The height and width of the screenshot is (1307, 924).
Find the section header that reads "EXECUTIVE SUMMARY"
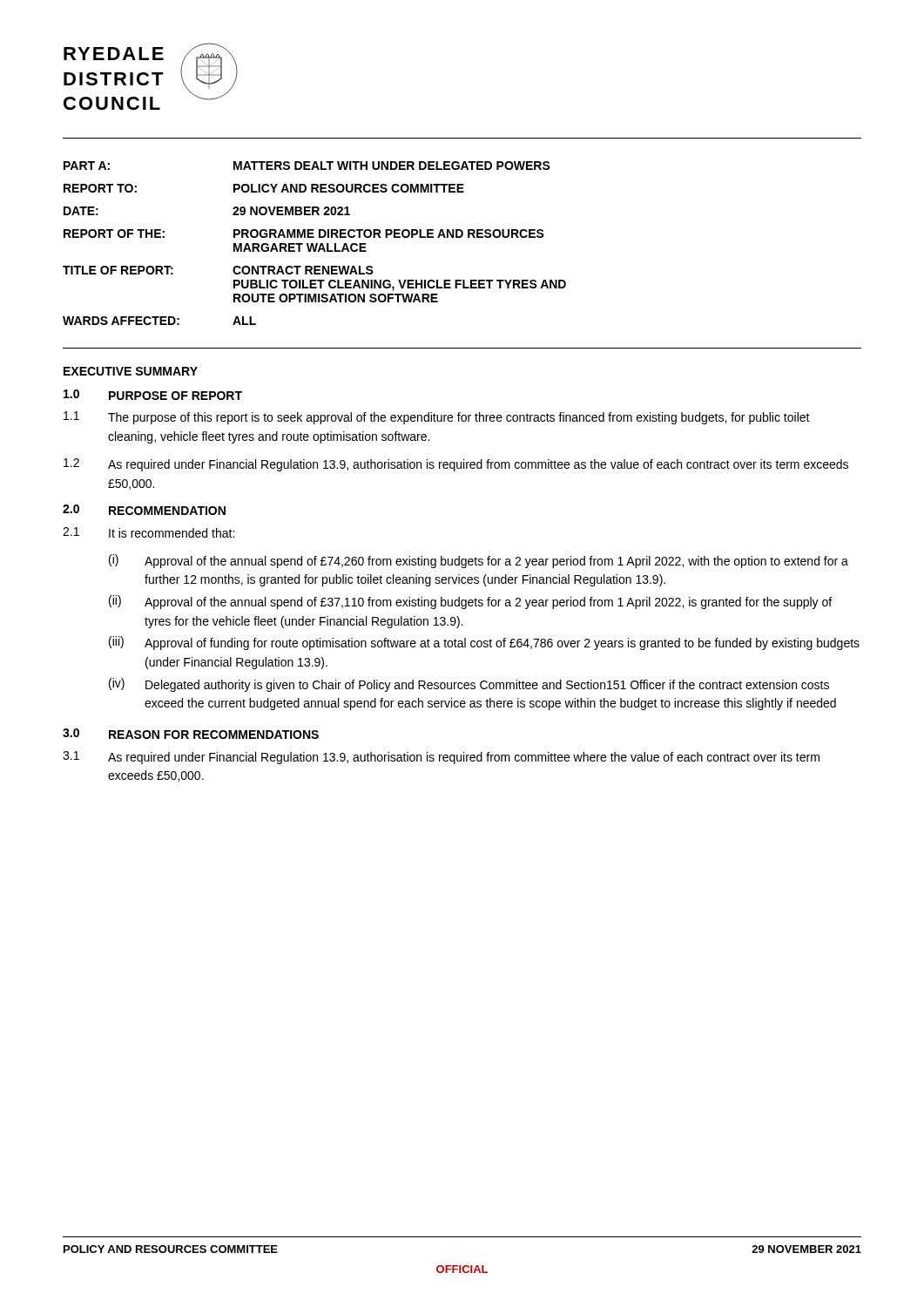[130, 371]
